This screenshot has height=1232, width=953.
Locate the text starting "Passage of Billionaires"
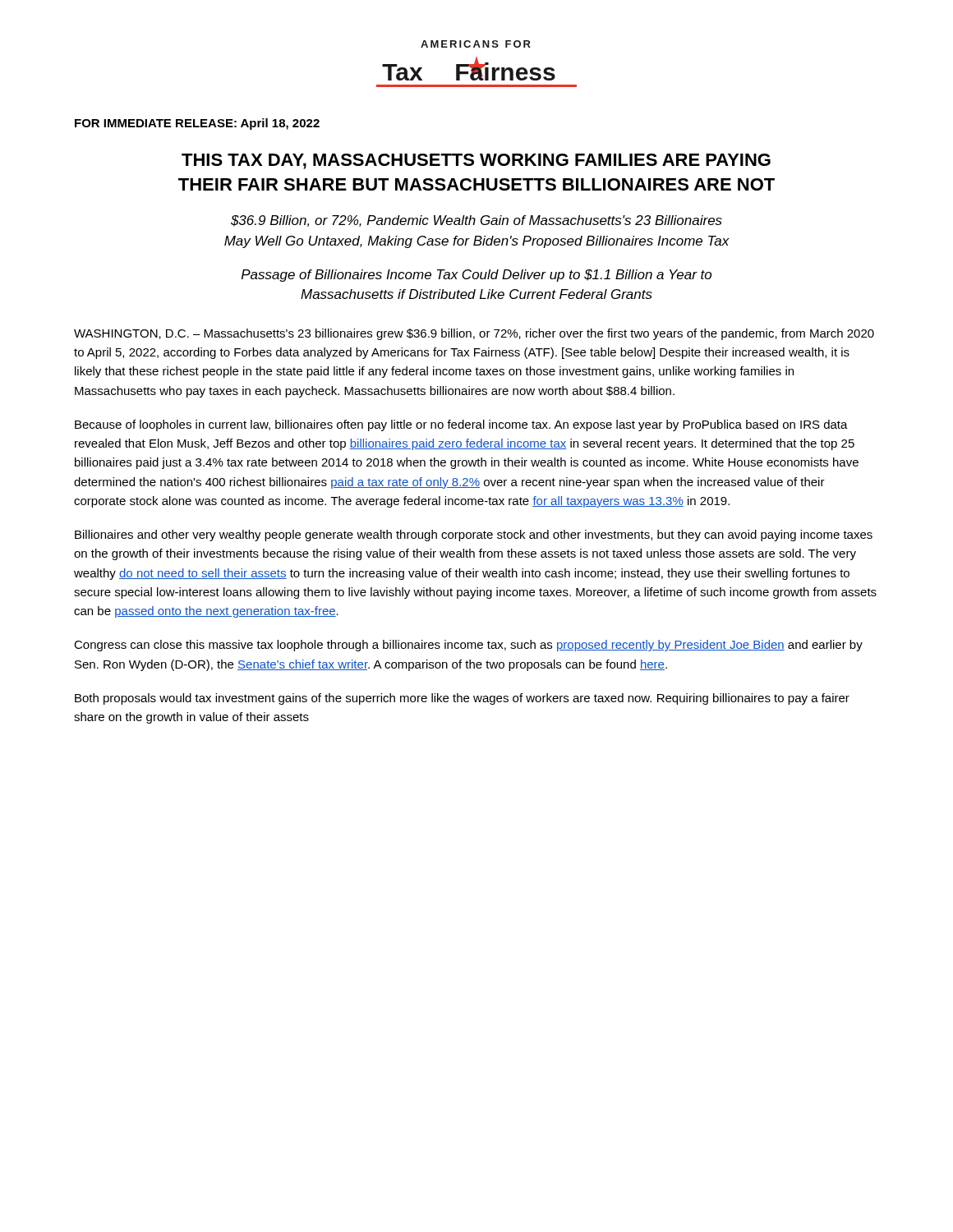tap(476, 285)
